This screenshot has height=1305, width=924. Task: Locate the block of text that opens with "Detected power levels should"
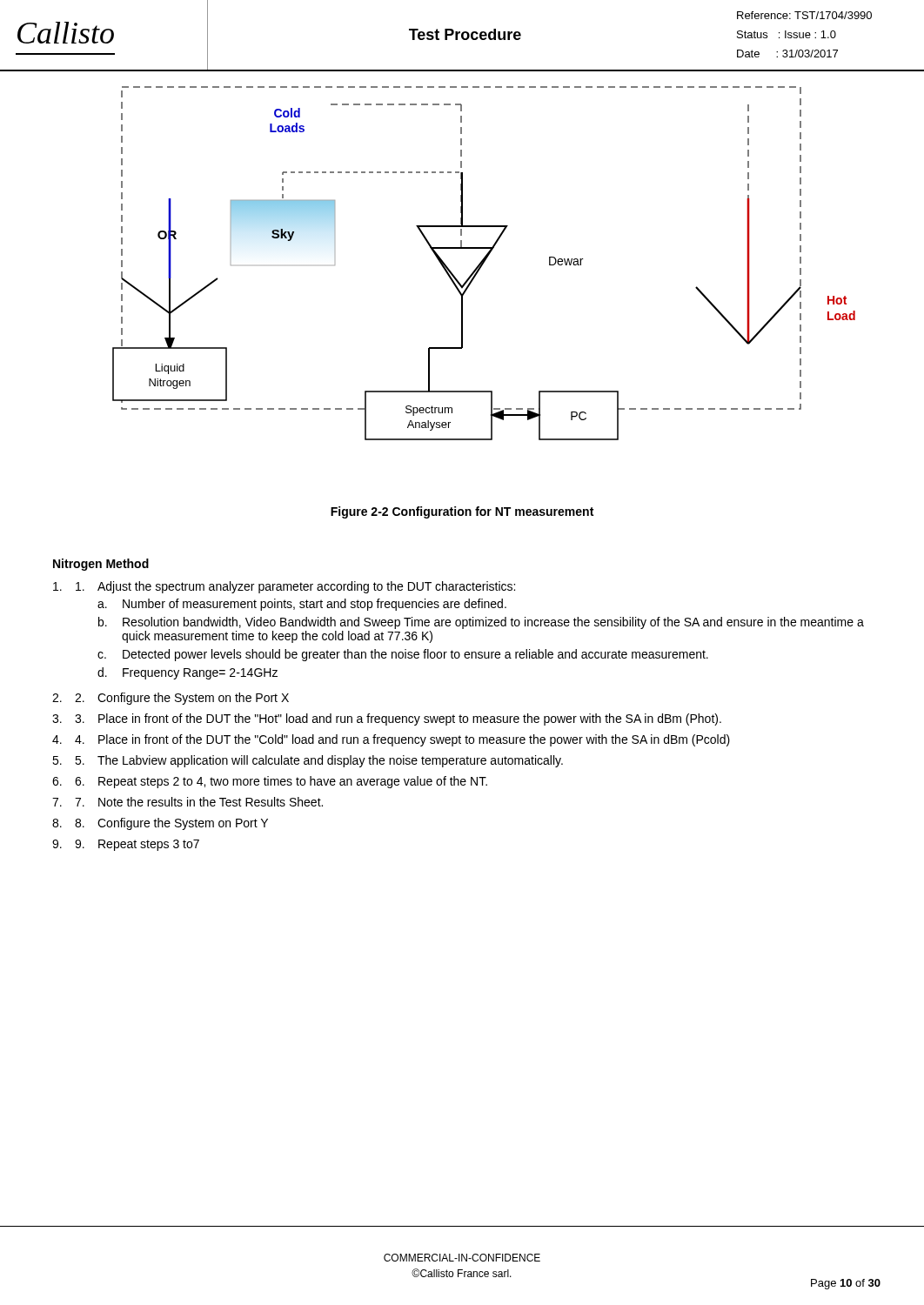point(497,654)
